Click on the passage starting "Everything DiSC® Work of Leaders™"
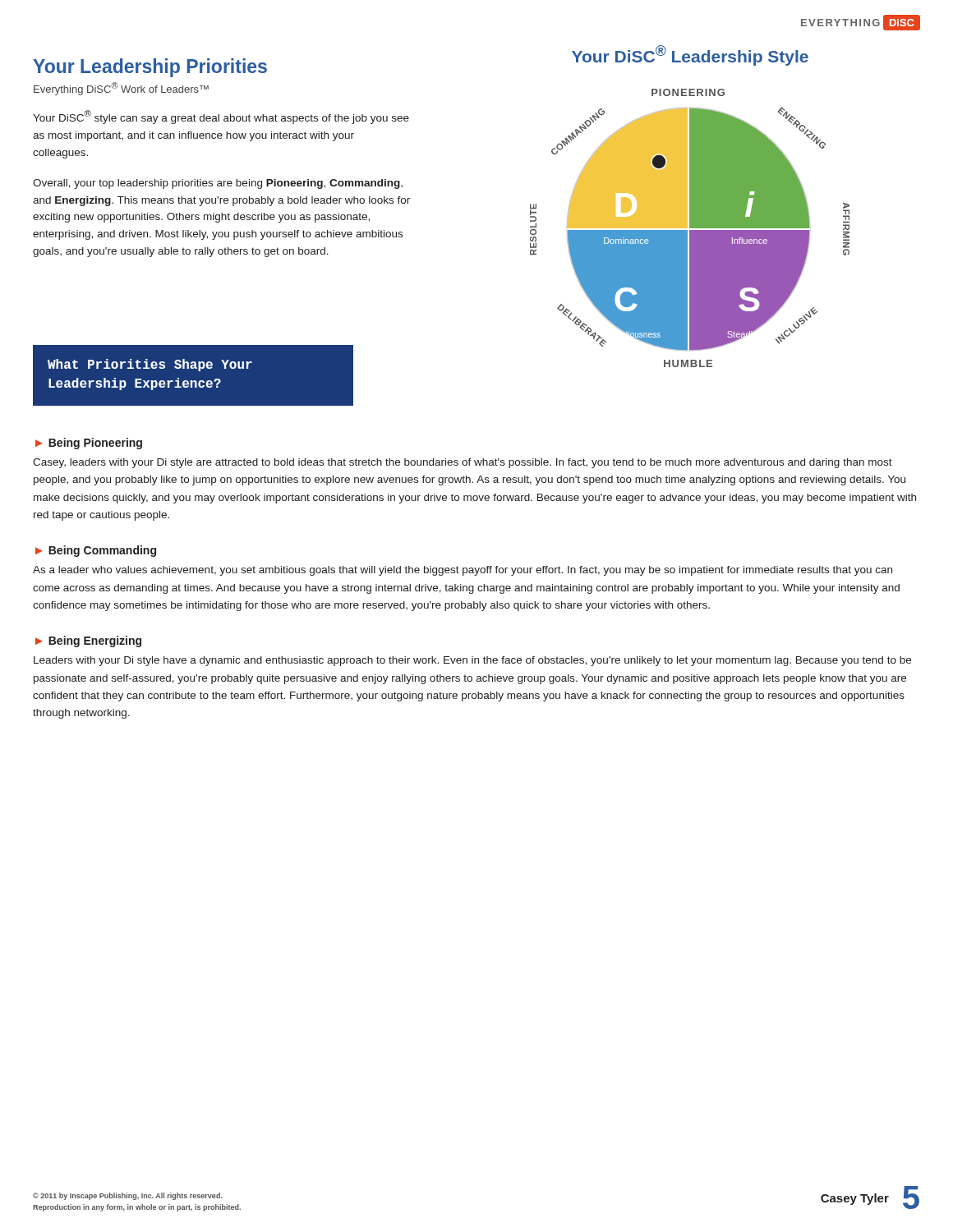Image resolution: width=953 pixels, height=1232 pixels. (121, 88)
